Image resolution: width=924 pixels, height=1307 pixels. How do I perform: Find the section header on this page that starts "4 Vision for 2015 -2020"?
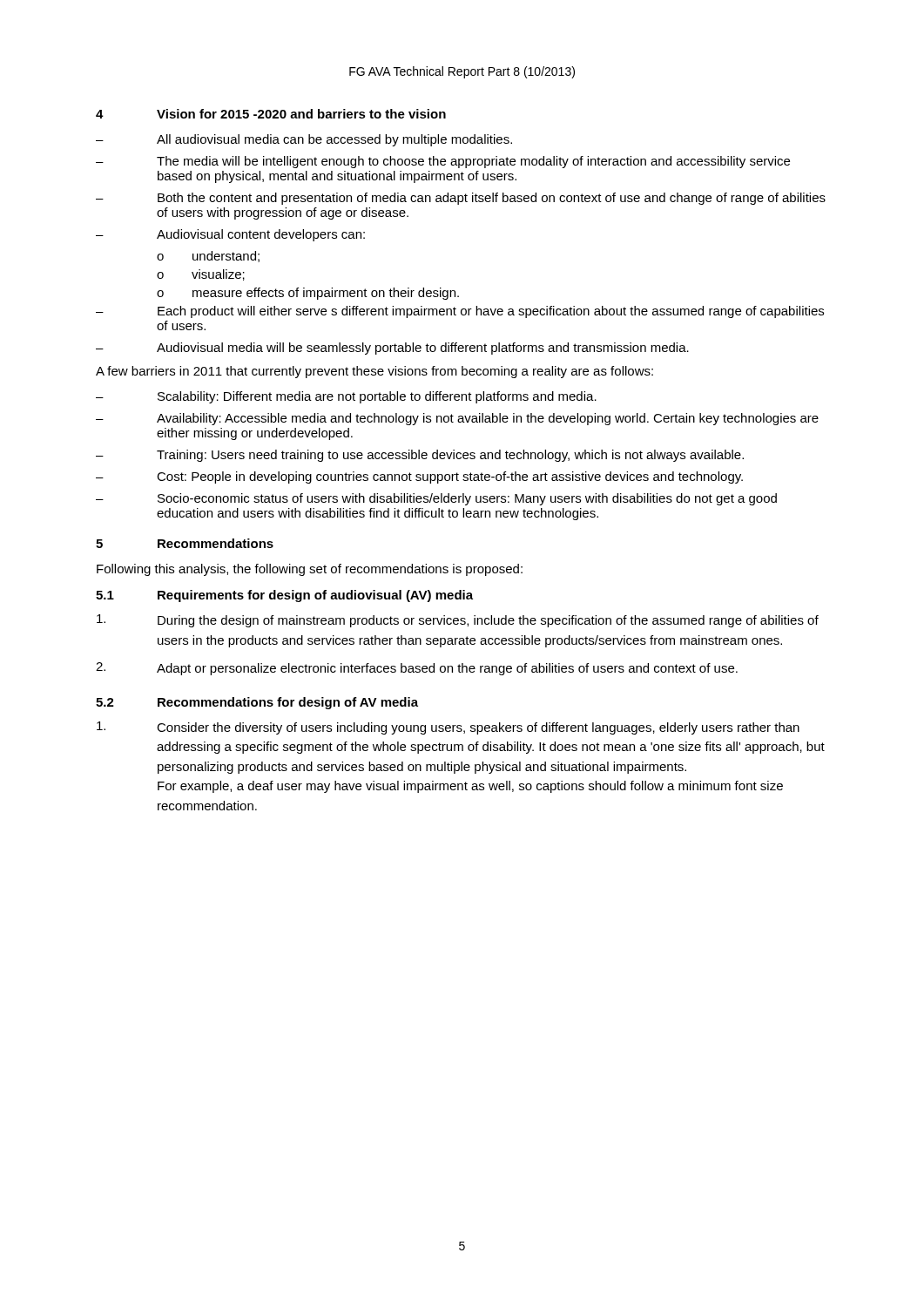[x=271, y=114]
